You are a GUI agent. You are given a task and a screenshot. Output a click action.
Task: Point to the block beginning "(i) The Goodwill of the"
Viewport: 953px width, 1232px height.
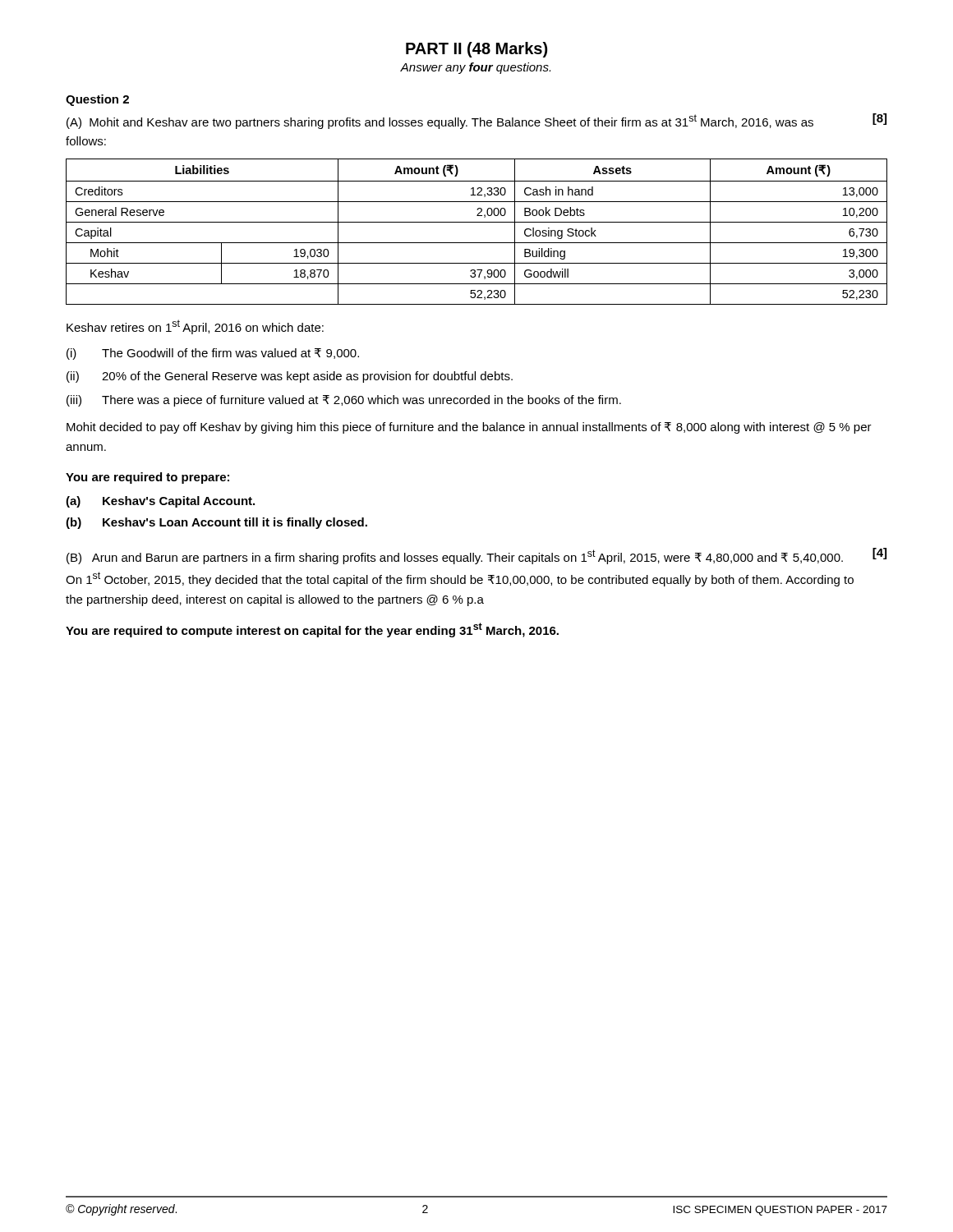tap(213, 354)
